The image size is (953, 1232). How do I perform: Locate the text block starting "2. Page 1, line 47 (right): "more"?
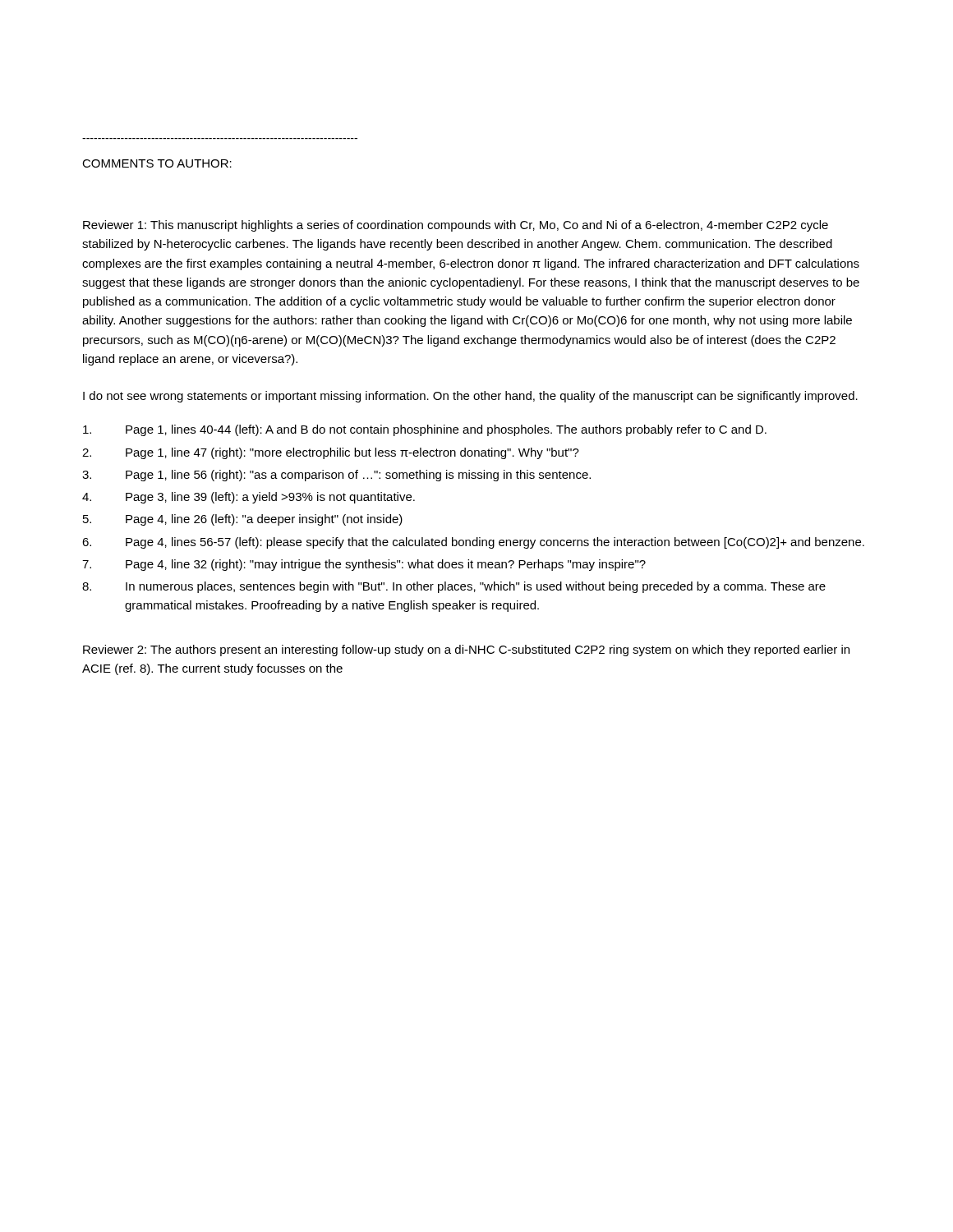click(476, 452)
